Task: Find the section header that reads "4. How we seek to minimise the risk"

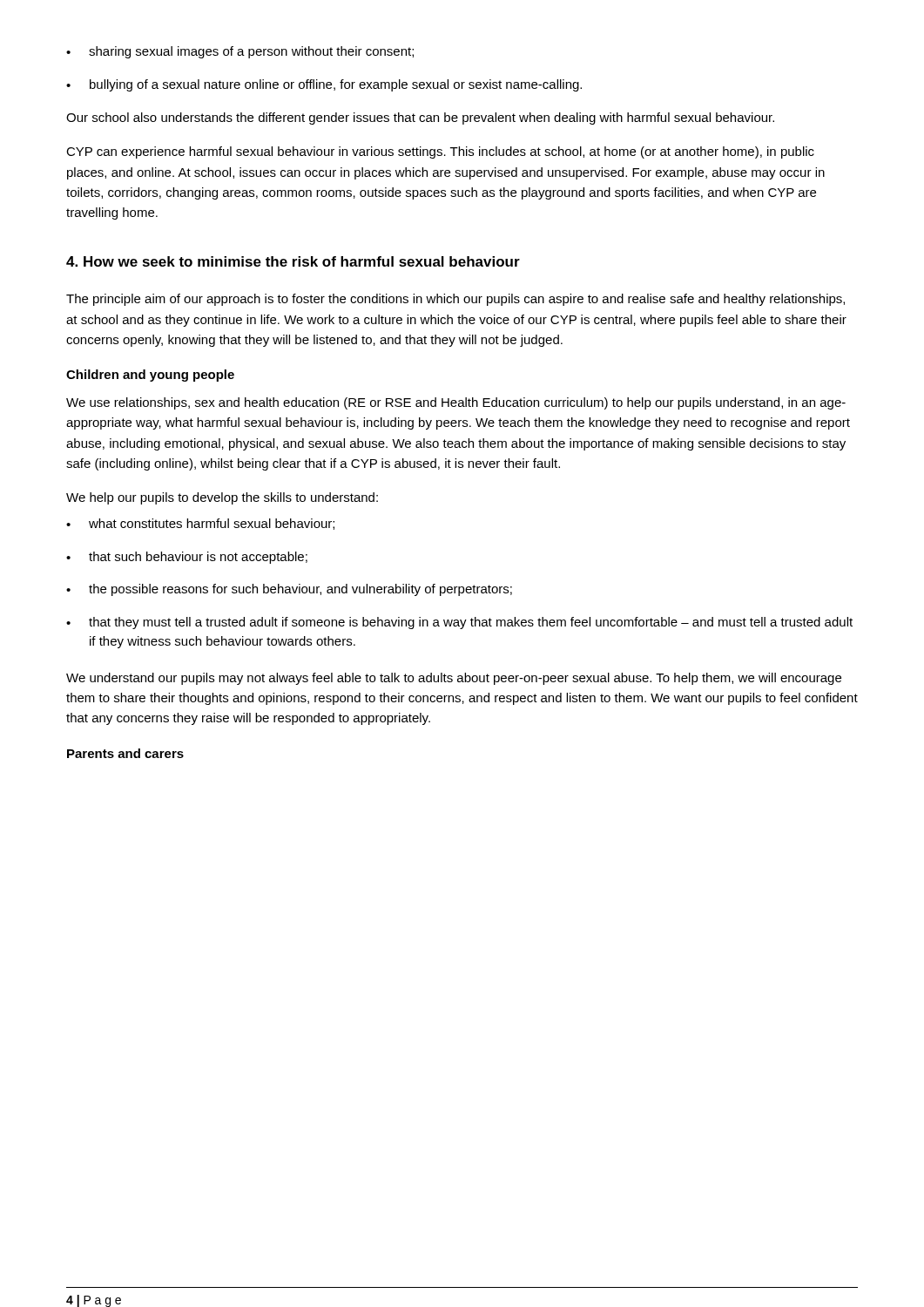Action: (x=293, y=262)
